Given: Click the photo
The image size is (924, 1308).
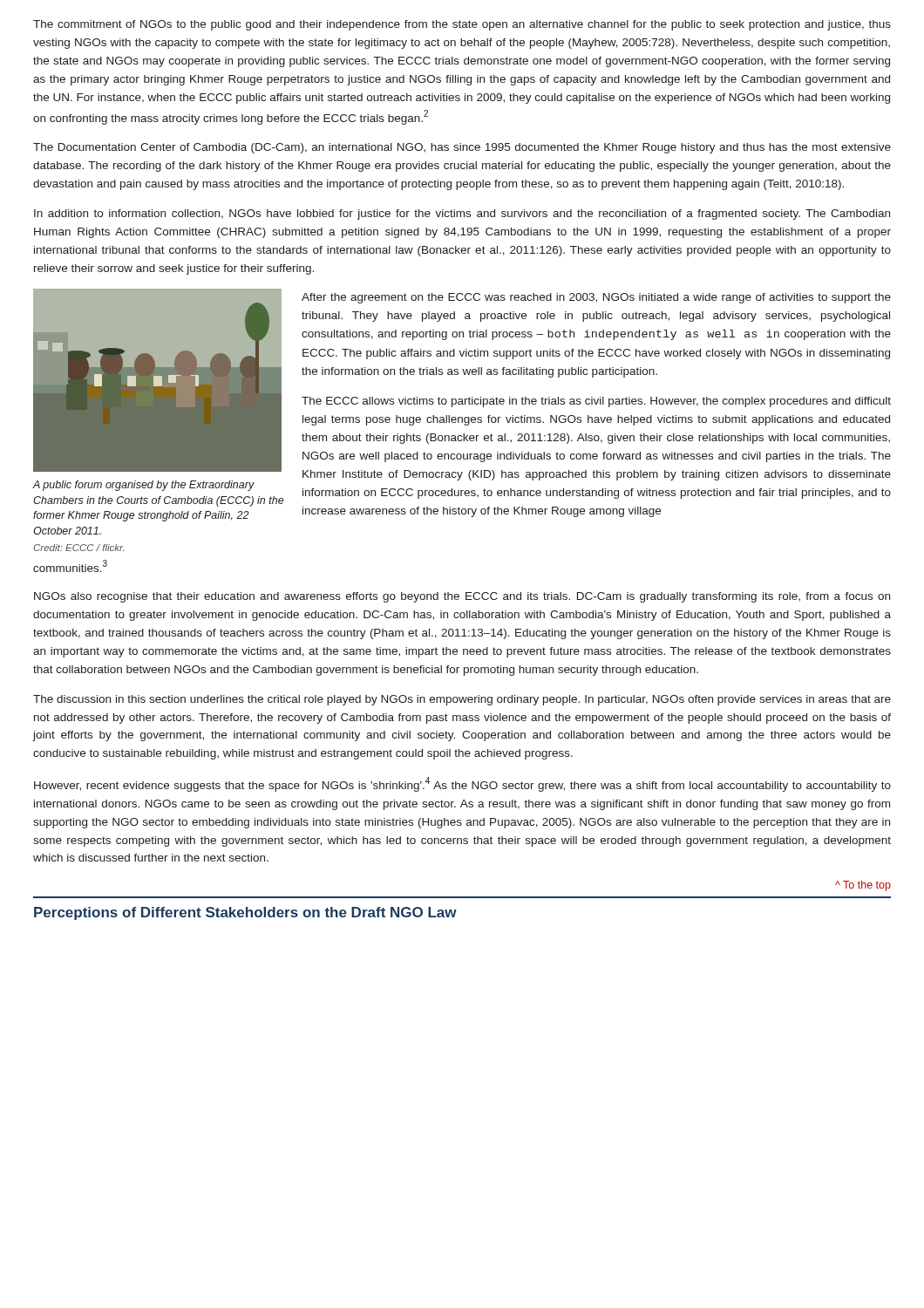Looking at the screenshot, I should (x=159, y=381).
